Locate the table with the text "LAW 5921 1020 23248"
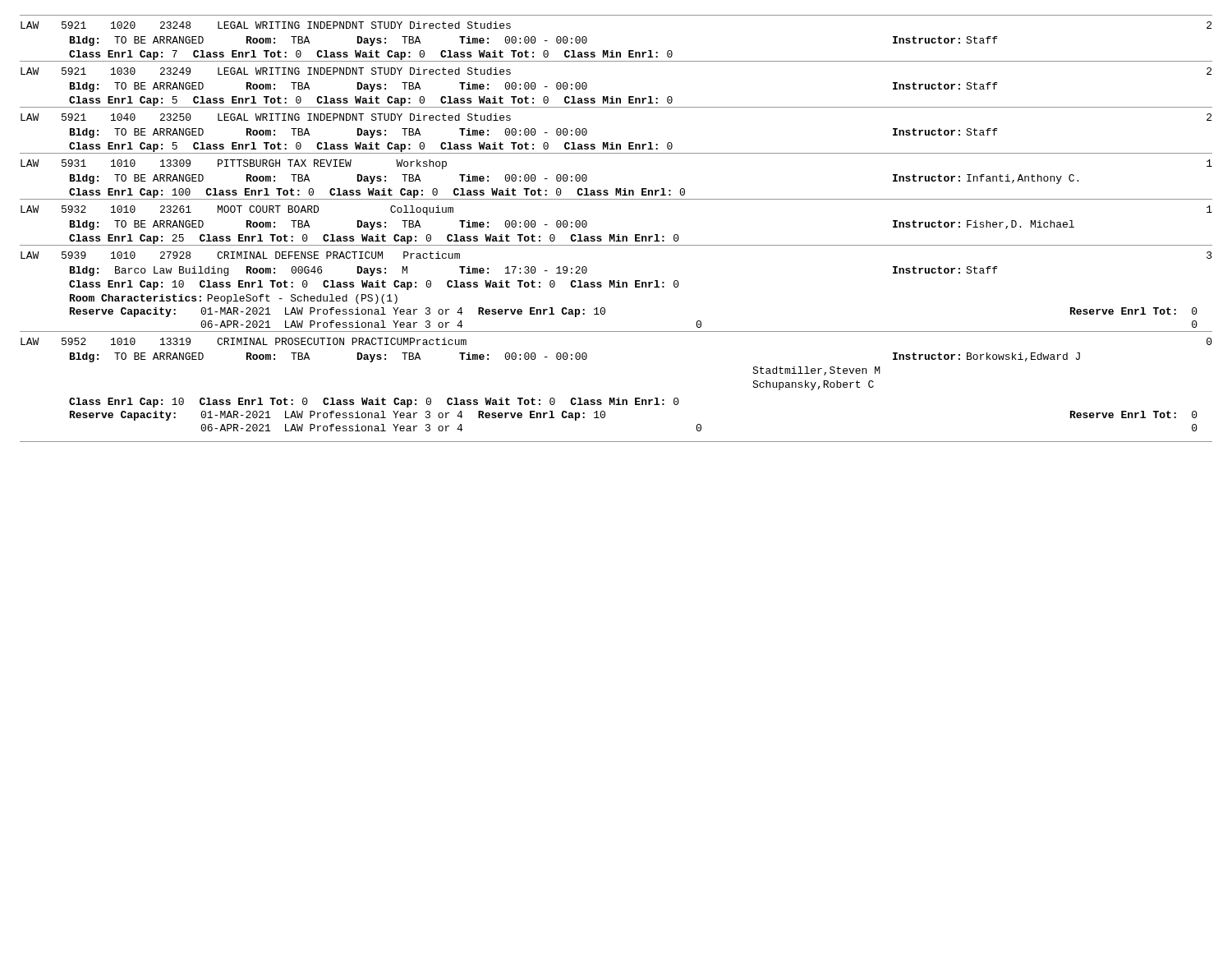Viewport: 1232px width, 953px height. pos(616,228)
